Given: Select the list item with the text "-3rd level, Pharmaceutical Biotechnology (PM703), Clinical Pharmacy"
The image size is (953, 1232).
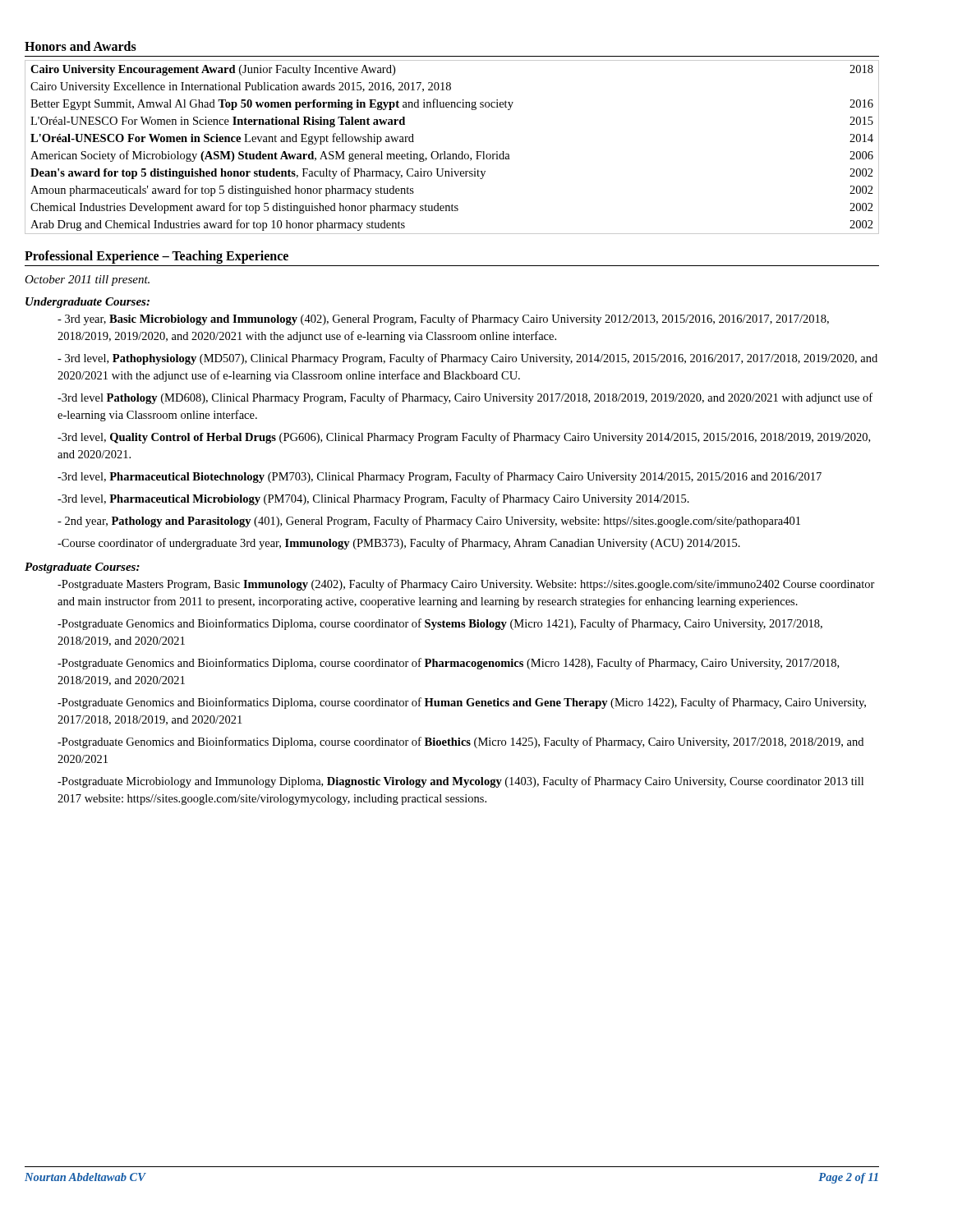Looking at the screenshot, I should tap(440, 476).
